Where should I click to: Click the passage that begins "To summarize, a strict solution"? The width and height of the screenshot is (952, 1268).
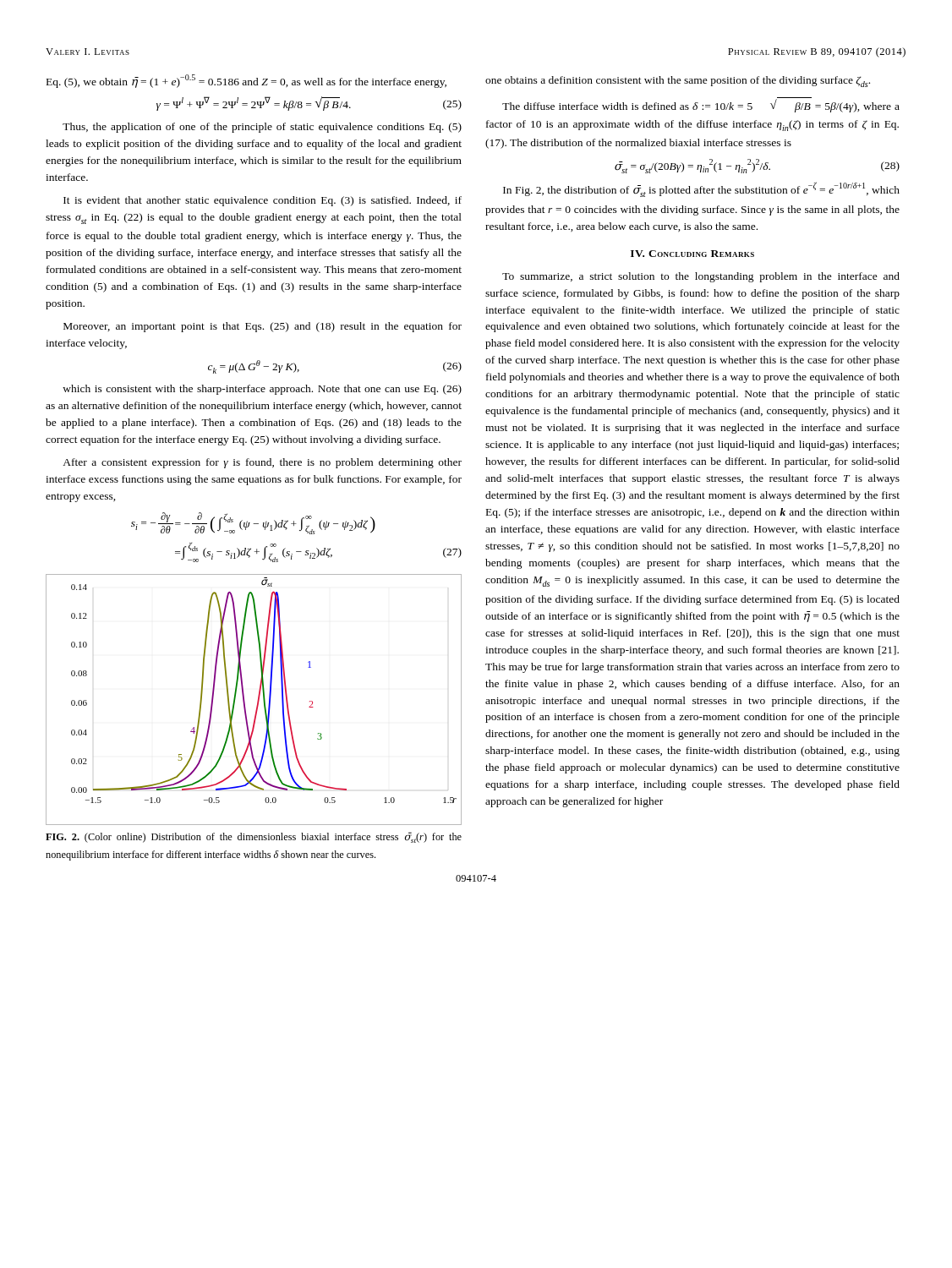pos(692,539)
